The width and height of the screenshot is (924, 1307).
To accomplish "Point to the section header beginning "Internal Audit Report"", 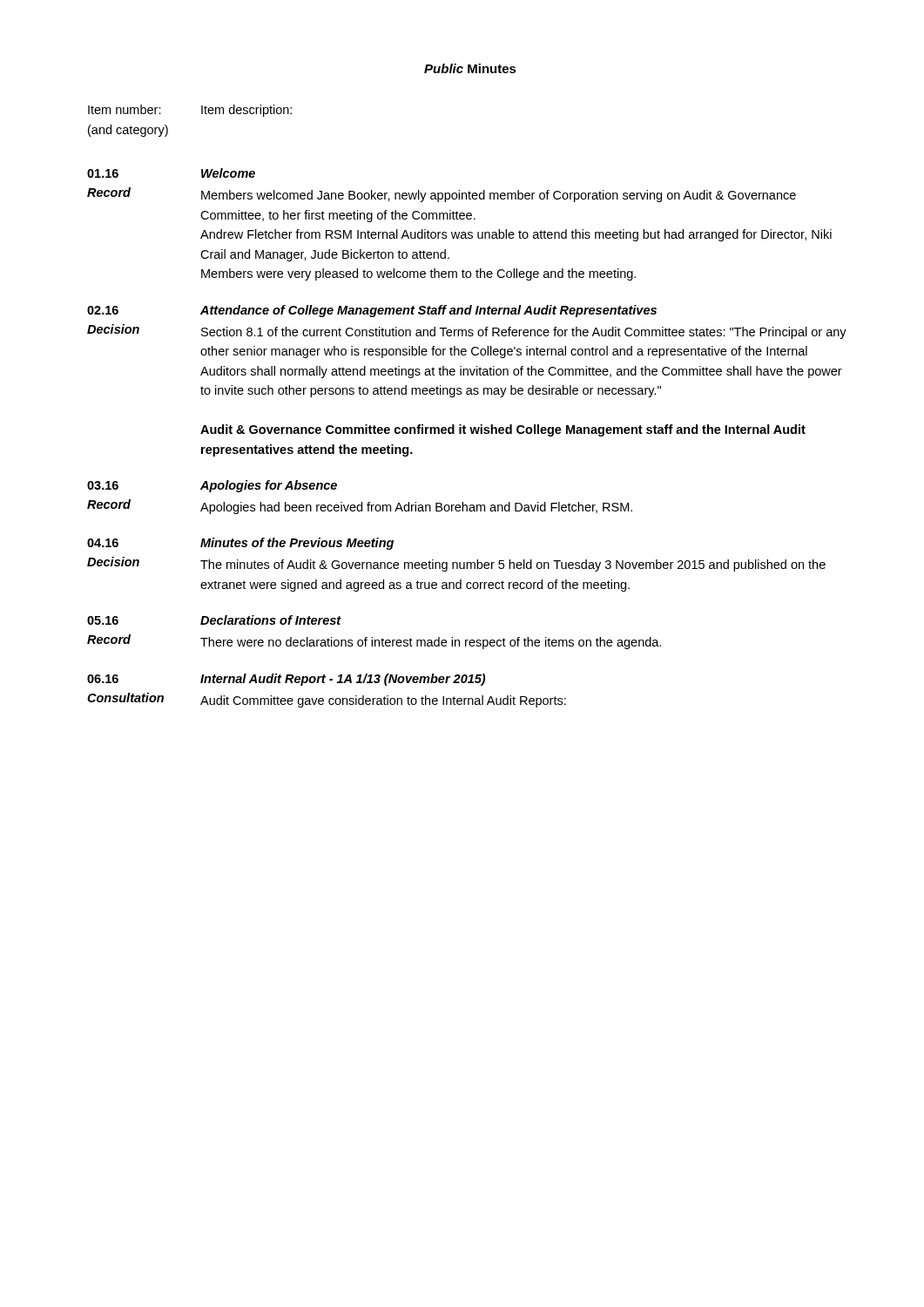I will click(x=343, y=679).
